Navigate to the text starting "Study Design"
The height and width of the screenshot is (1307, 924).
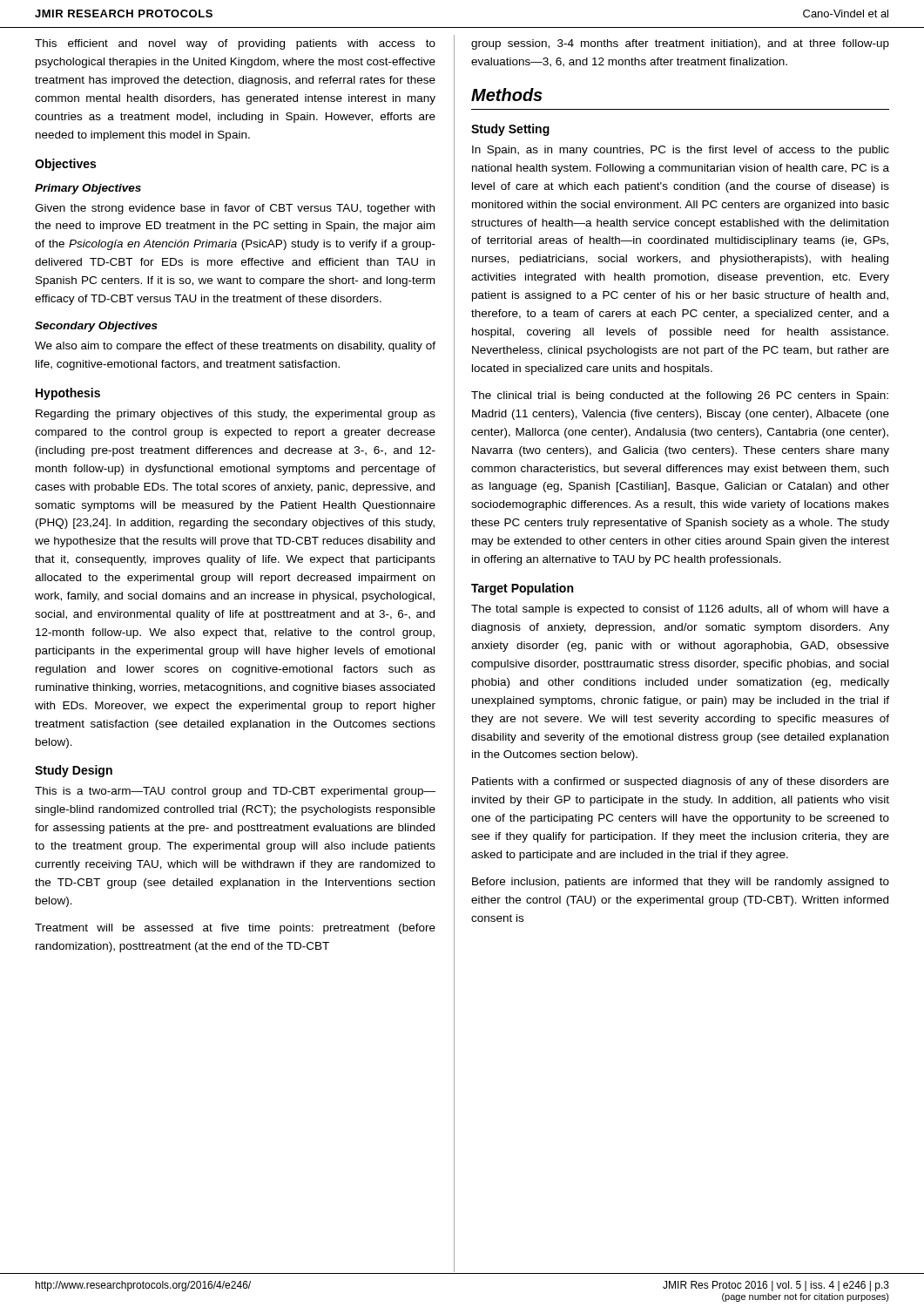click(x=74, y=771)
